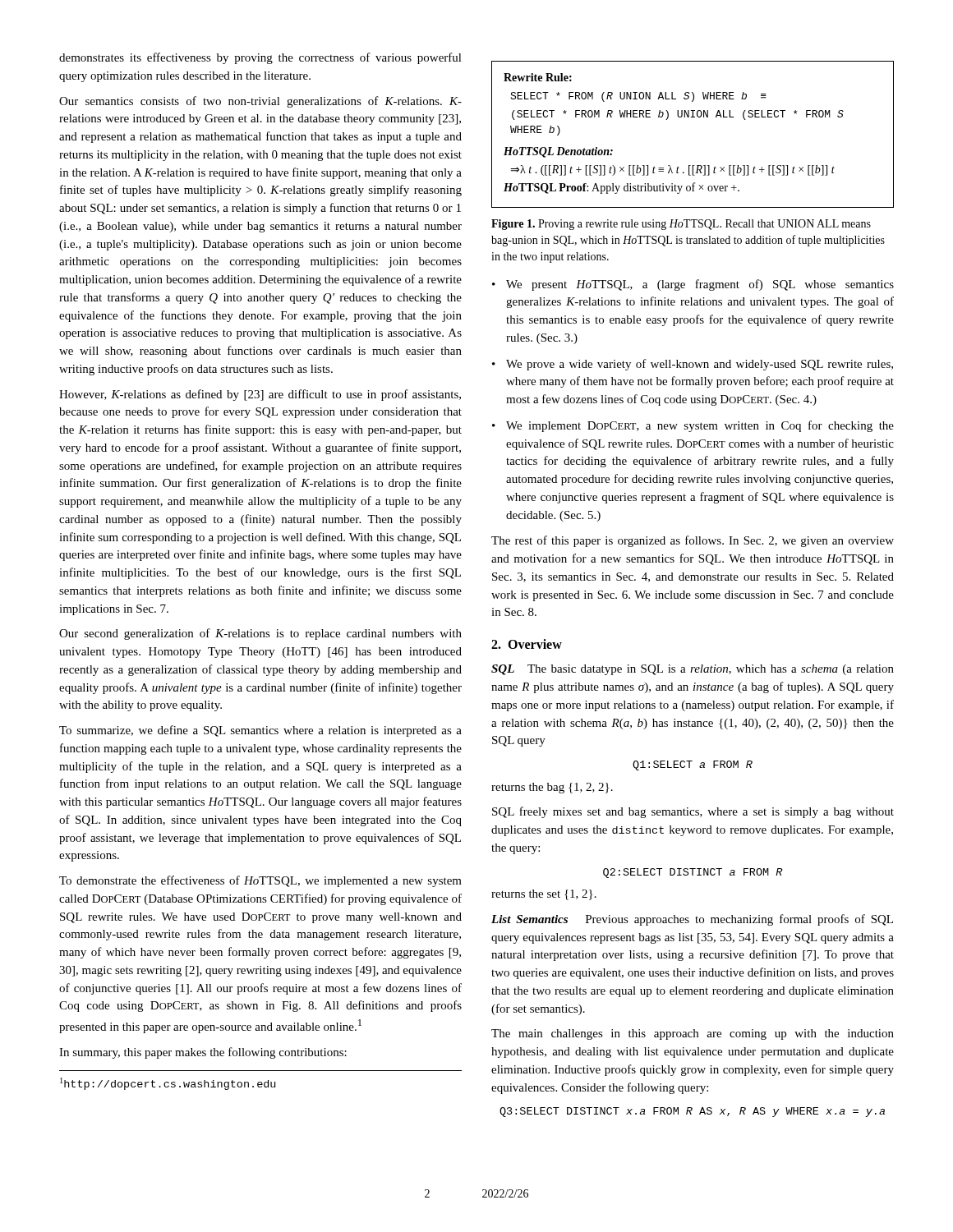Image resolution: width=953 pixels, height=1232 pixels.
Task: Locate the footnote
Action: [168, 1083]
